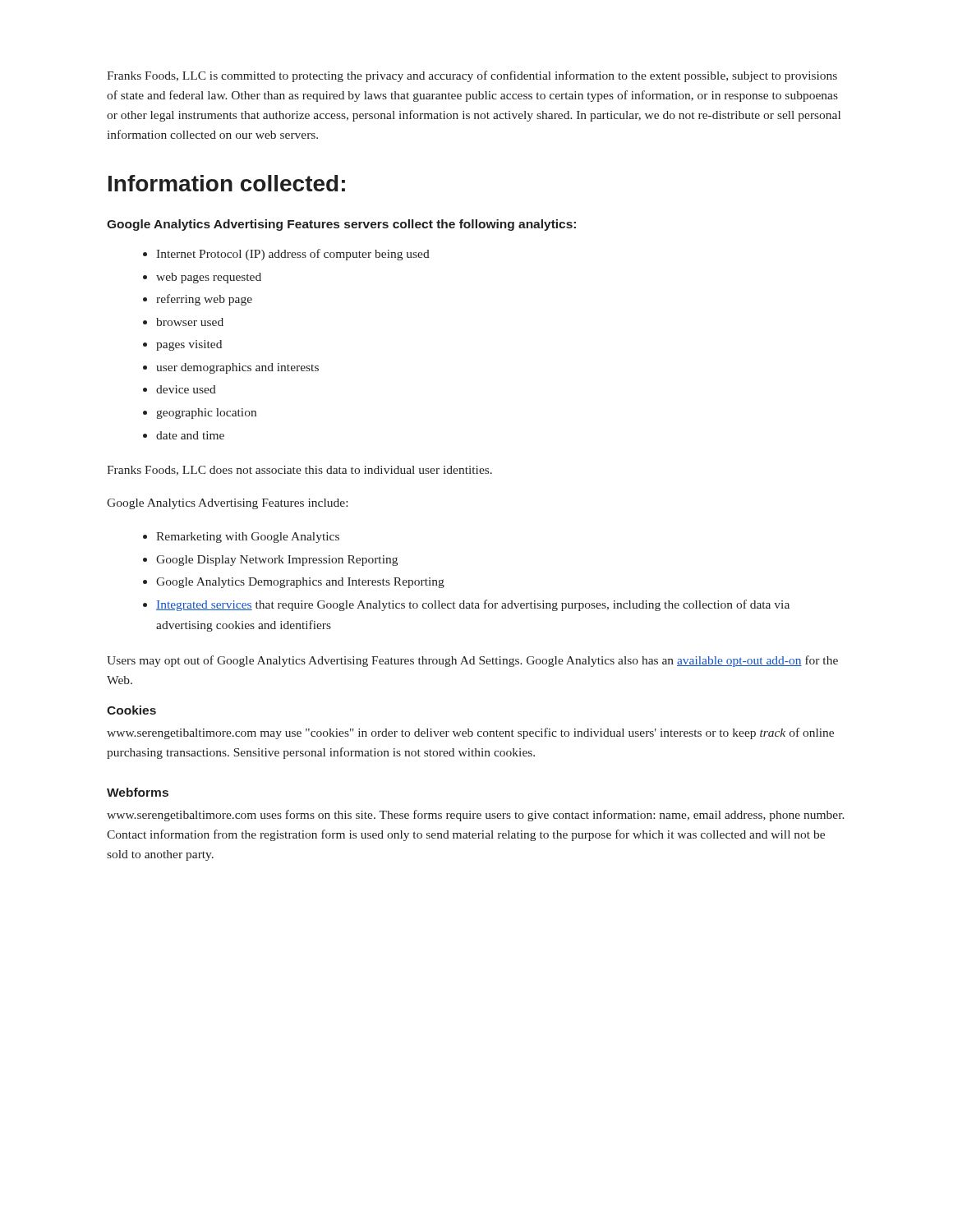Where does it say "geographic location"?
The width and height of the screenshot is (953, 1232).
206,412
